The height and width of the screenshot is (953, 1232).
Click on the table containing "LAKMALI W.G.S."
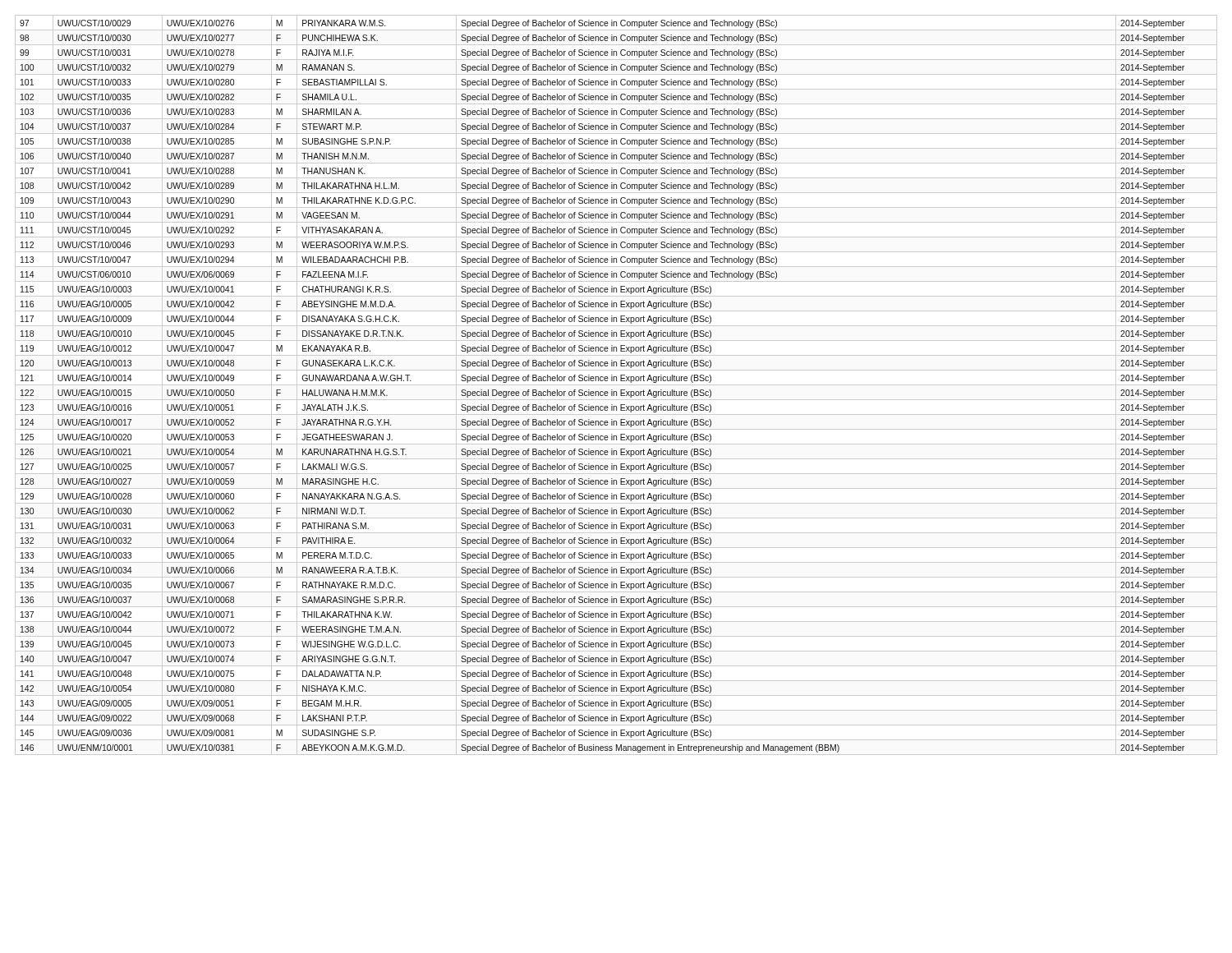pos(616,385)
